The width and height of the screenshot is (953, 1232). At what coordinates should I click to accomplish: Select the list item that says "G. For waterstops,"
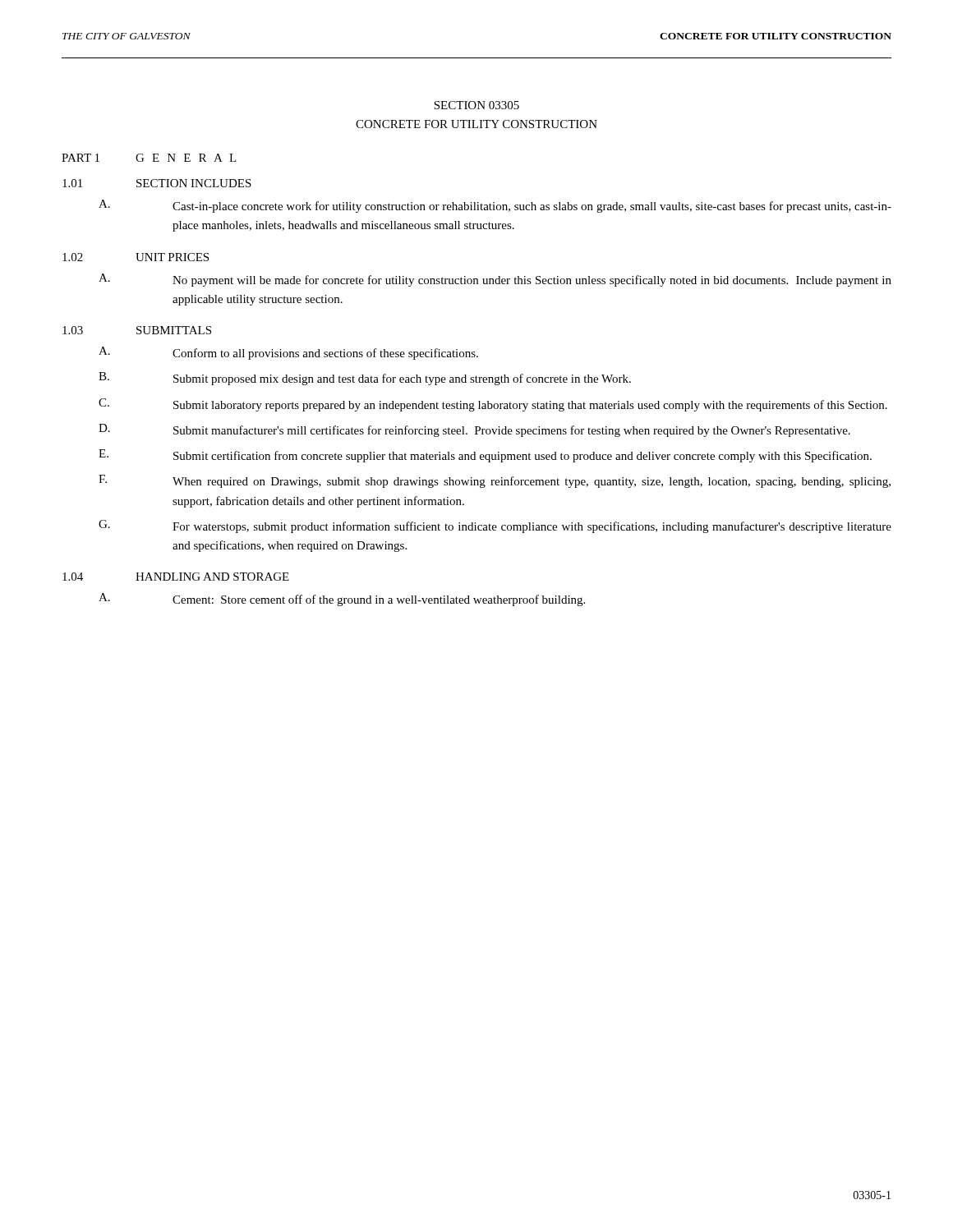[x=476, y=536]
